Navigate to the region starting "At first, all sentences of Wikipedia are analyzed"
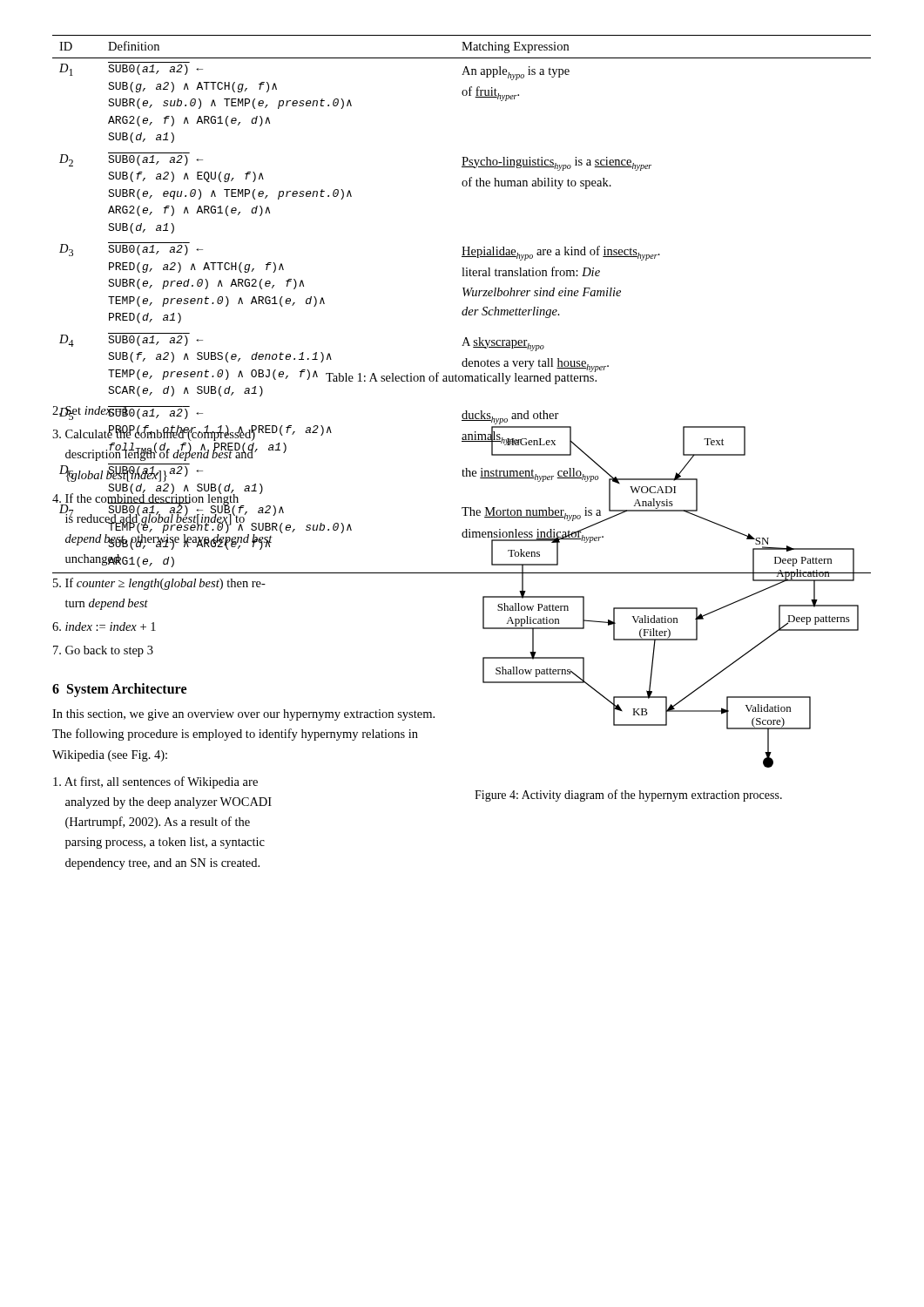Screen dimensions: 1307x924 (162, 822)
